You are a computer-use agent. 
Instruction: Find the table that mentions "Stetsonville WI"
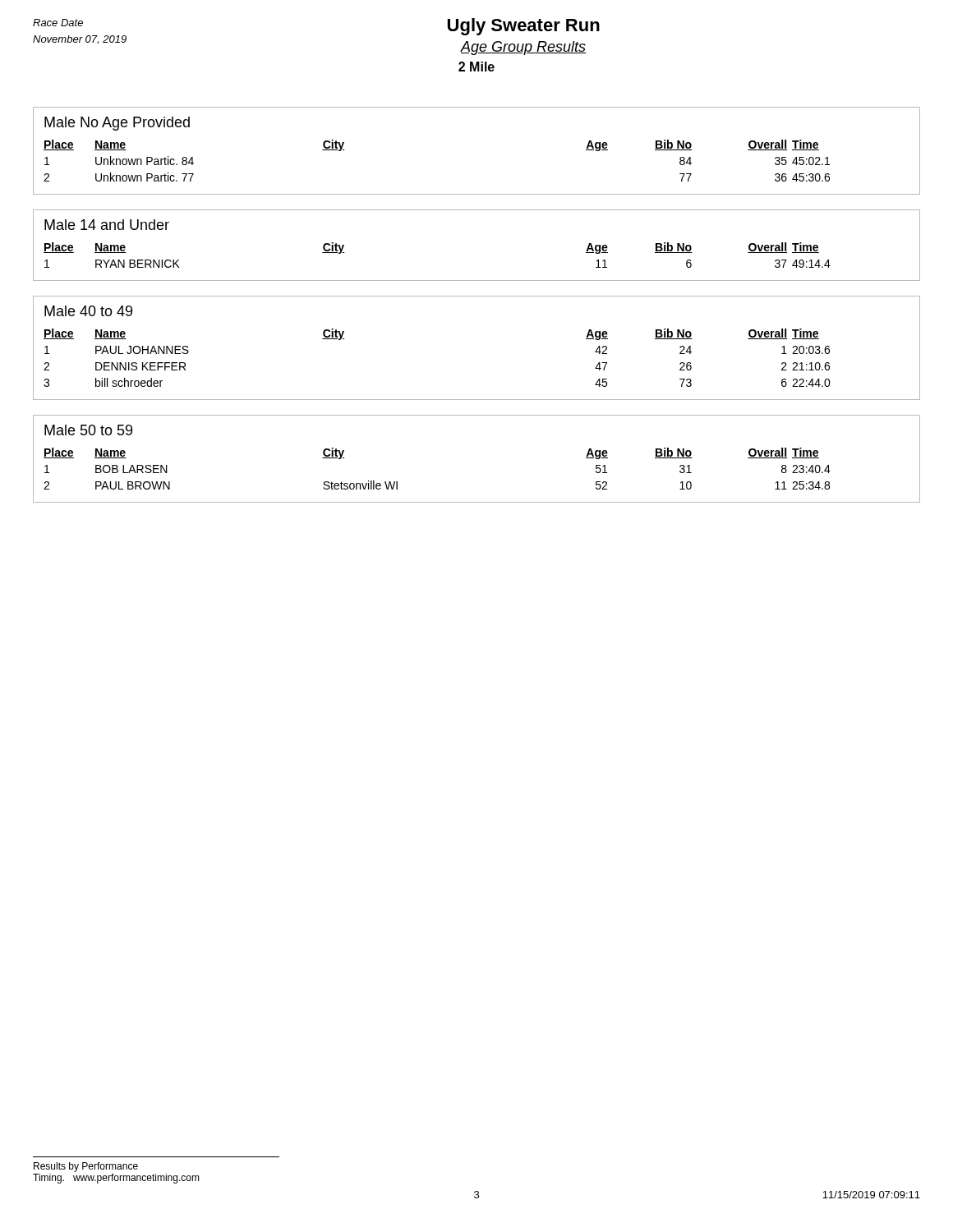click(x=476, y=474)
